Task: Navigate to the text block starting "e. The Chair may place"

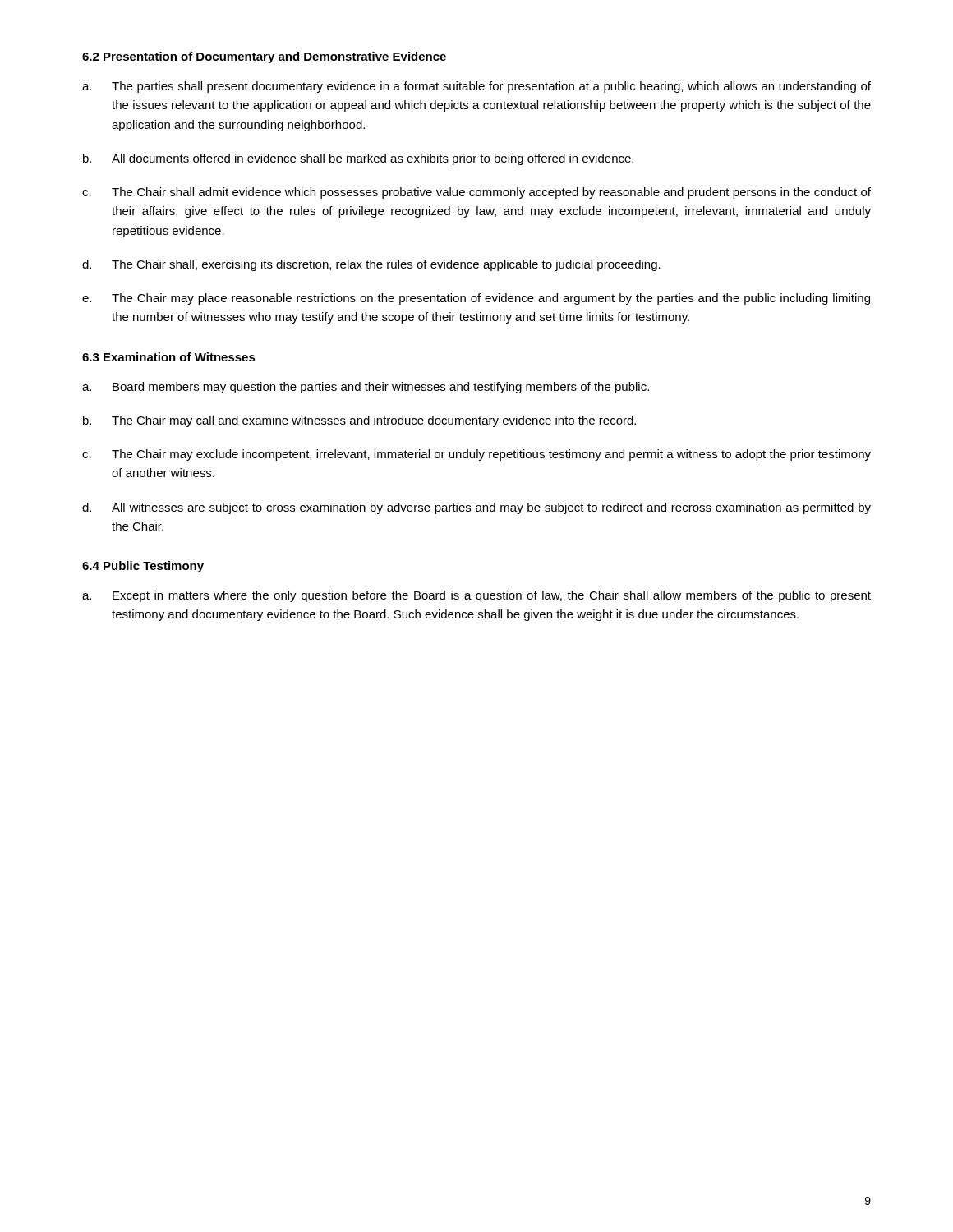Action: coord(476,307)
